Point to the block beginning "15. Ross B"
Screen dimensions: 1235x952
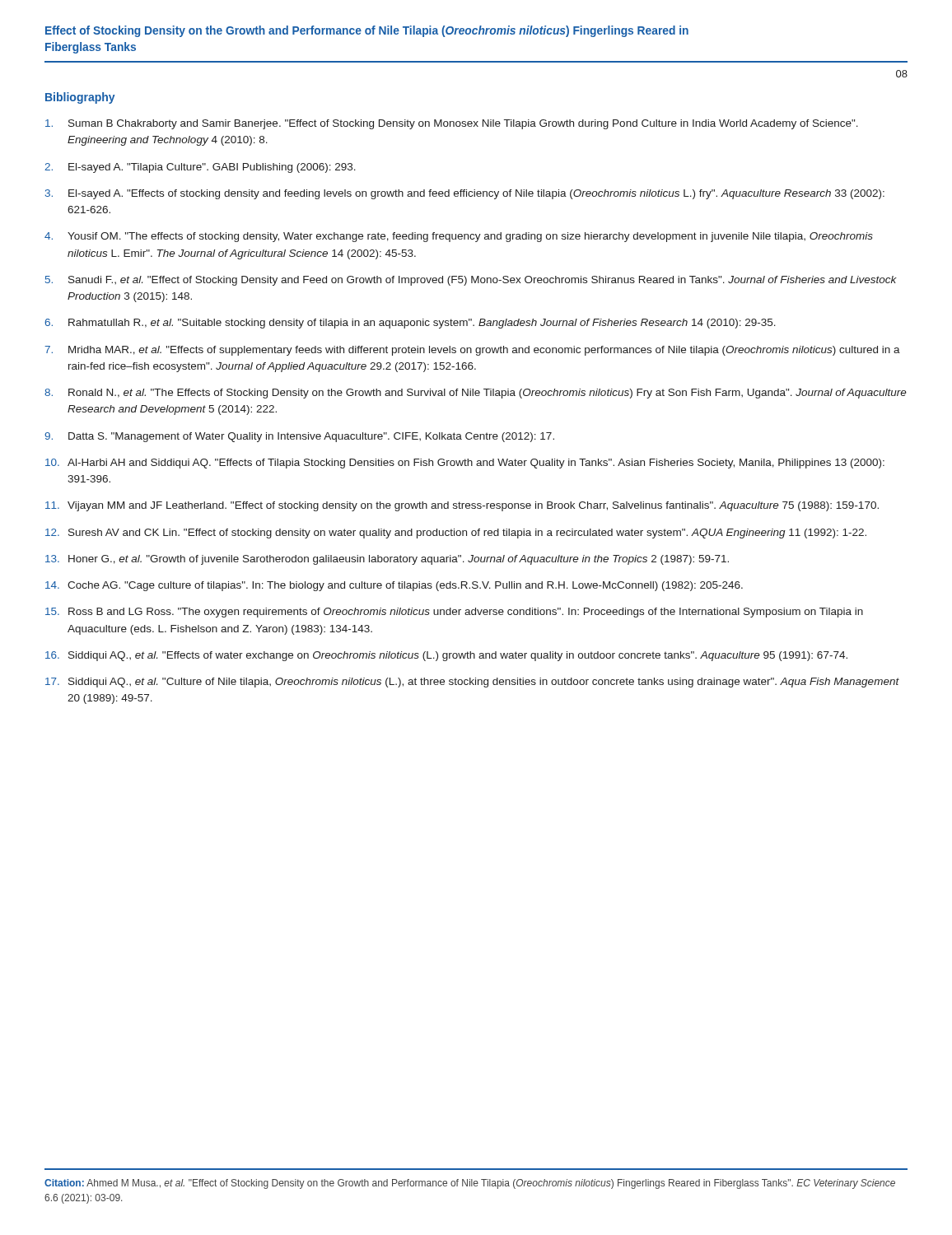pyautogui.click(x=476, y=620)
